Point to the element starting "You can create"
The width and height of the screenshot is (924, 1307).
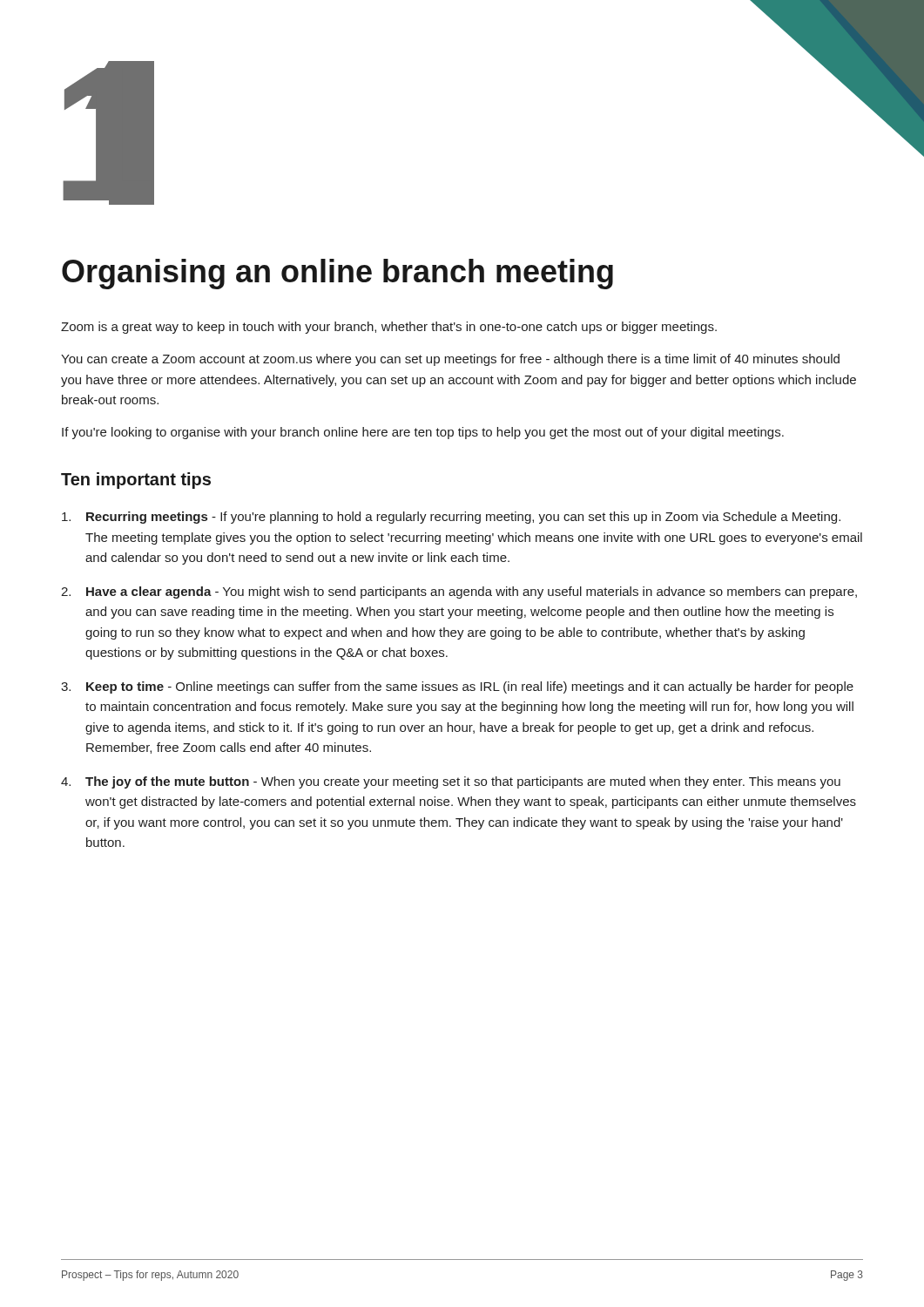tap(459, 379)
